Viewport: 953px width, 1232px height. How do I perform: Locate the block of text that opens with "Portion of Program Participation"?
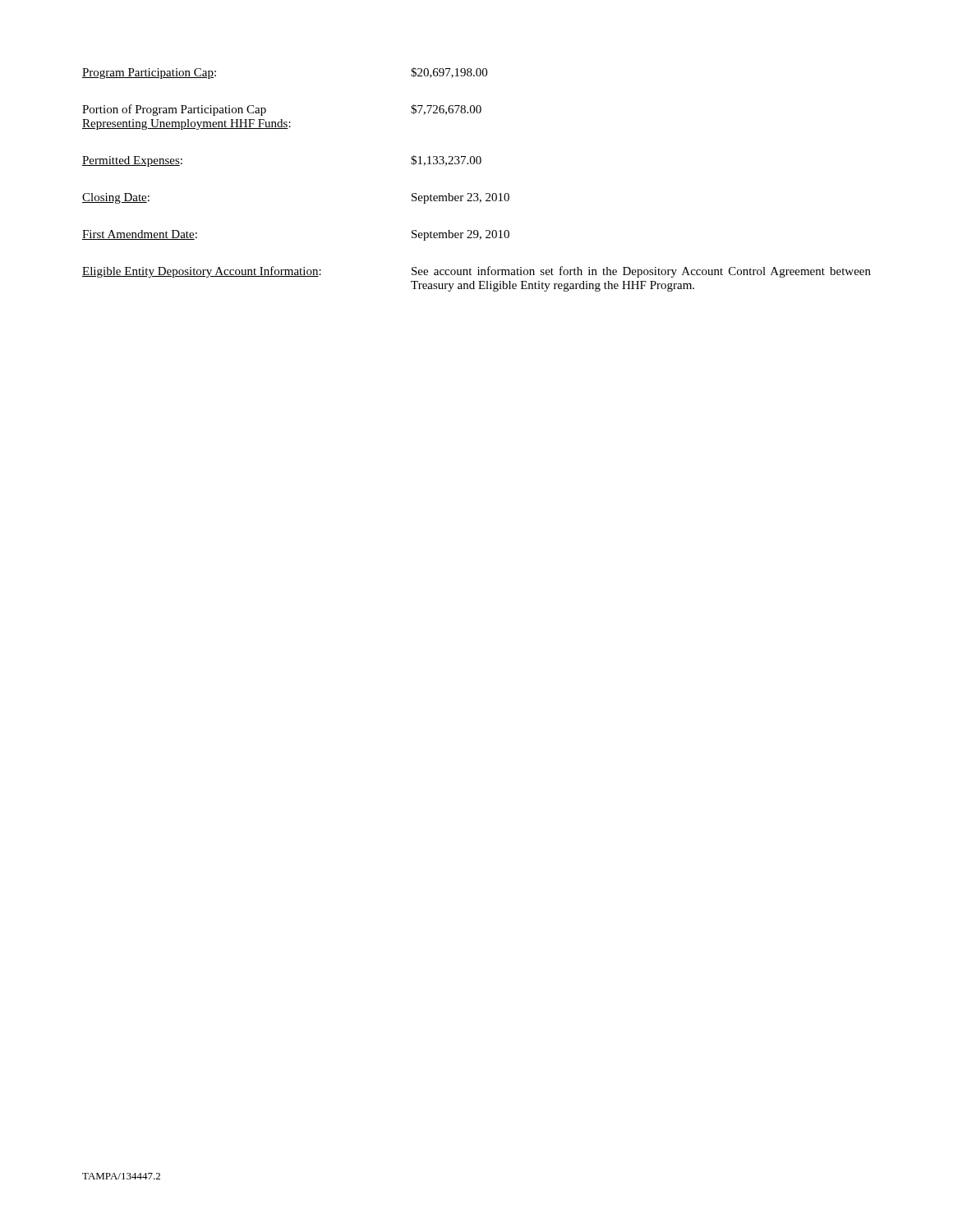[476, 117]
